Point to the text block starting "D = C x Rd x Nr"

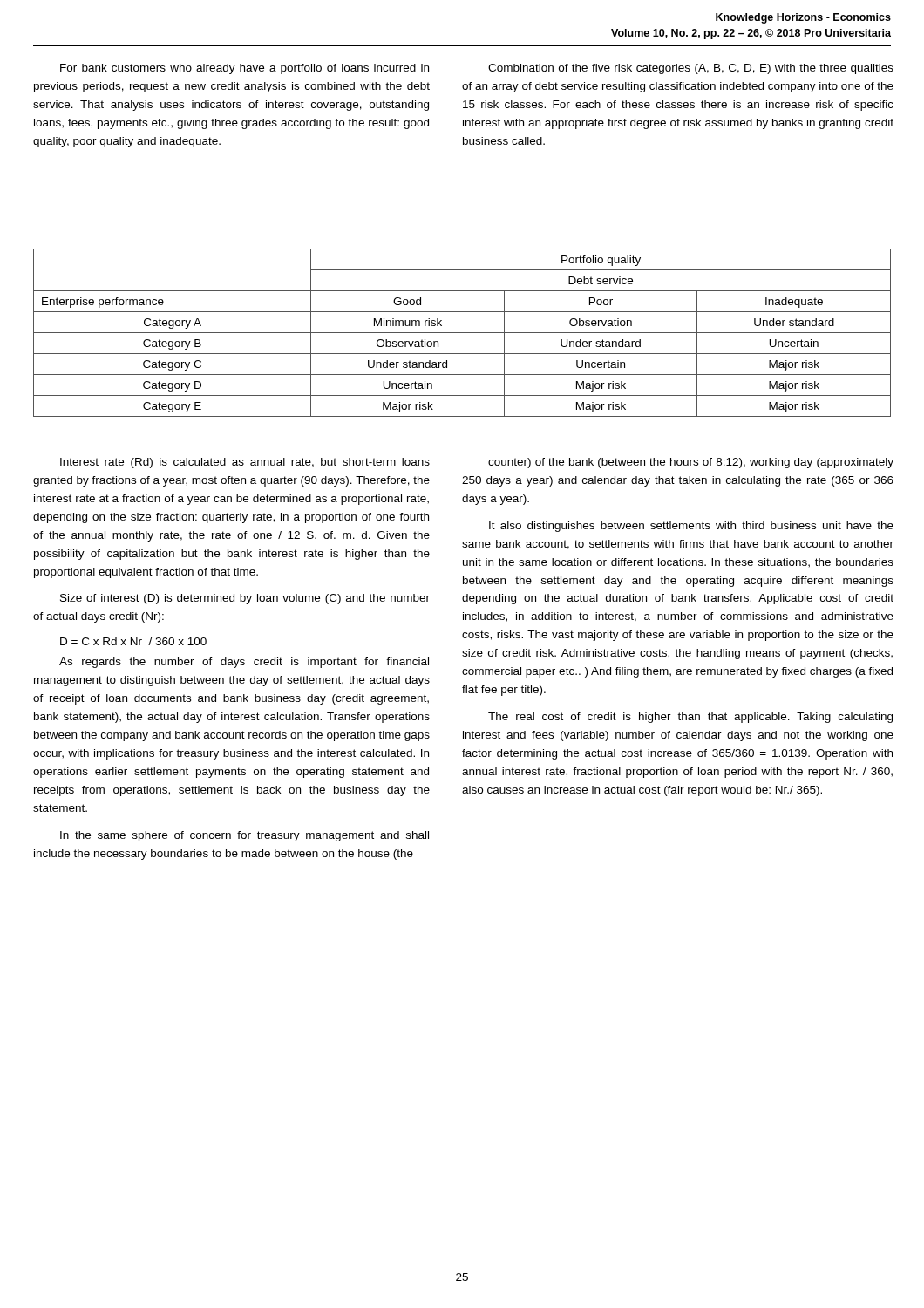pyautogui.click(x=133, y=642)
